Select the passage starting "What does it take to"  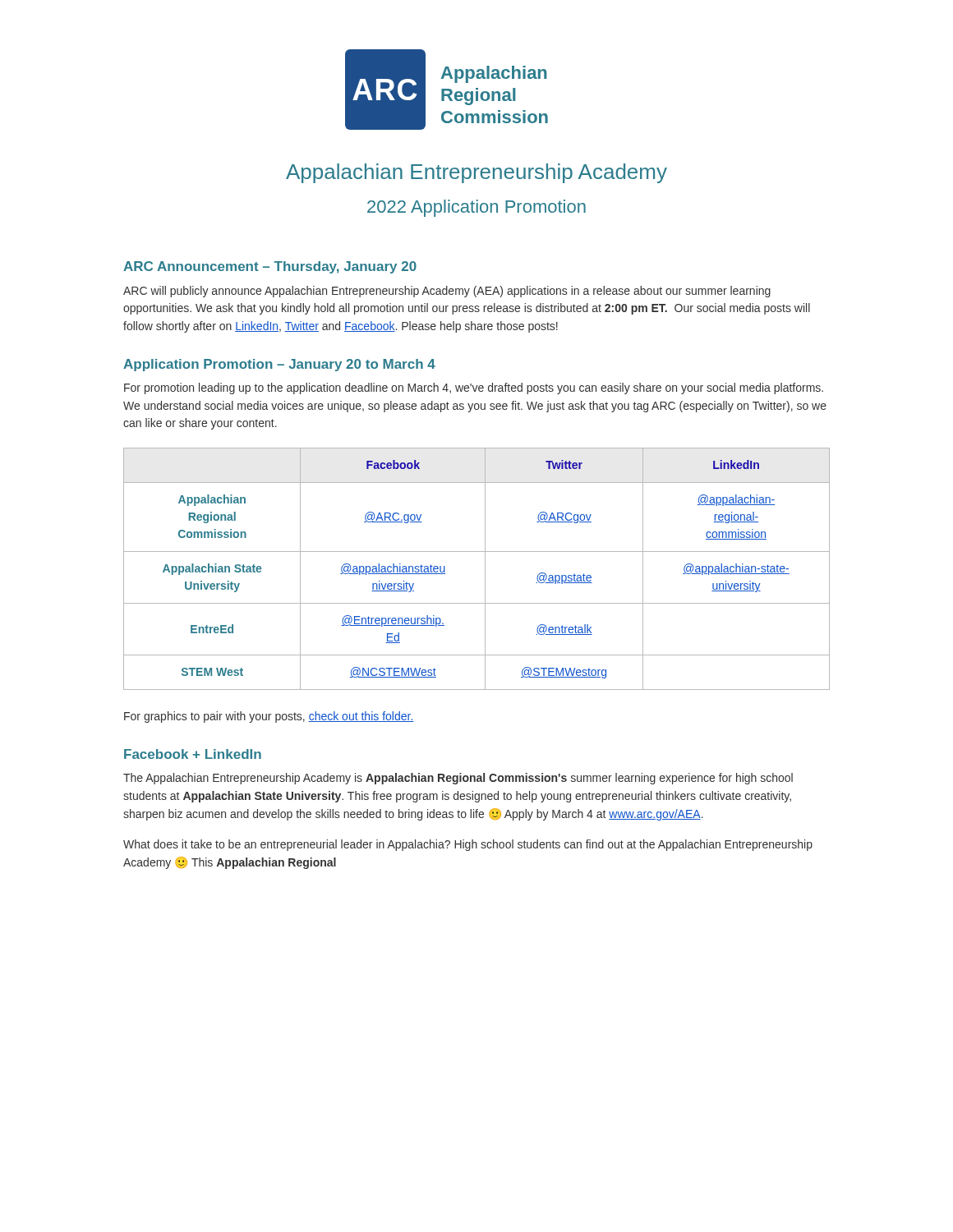tap(468, 854)
